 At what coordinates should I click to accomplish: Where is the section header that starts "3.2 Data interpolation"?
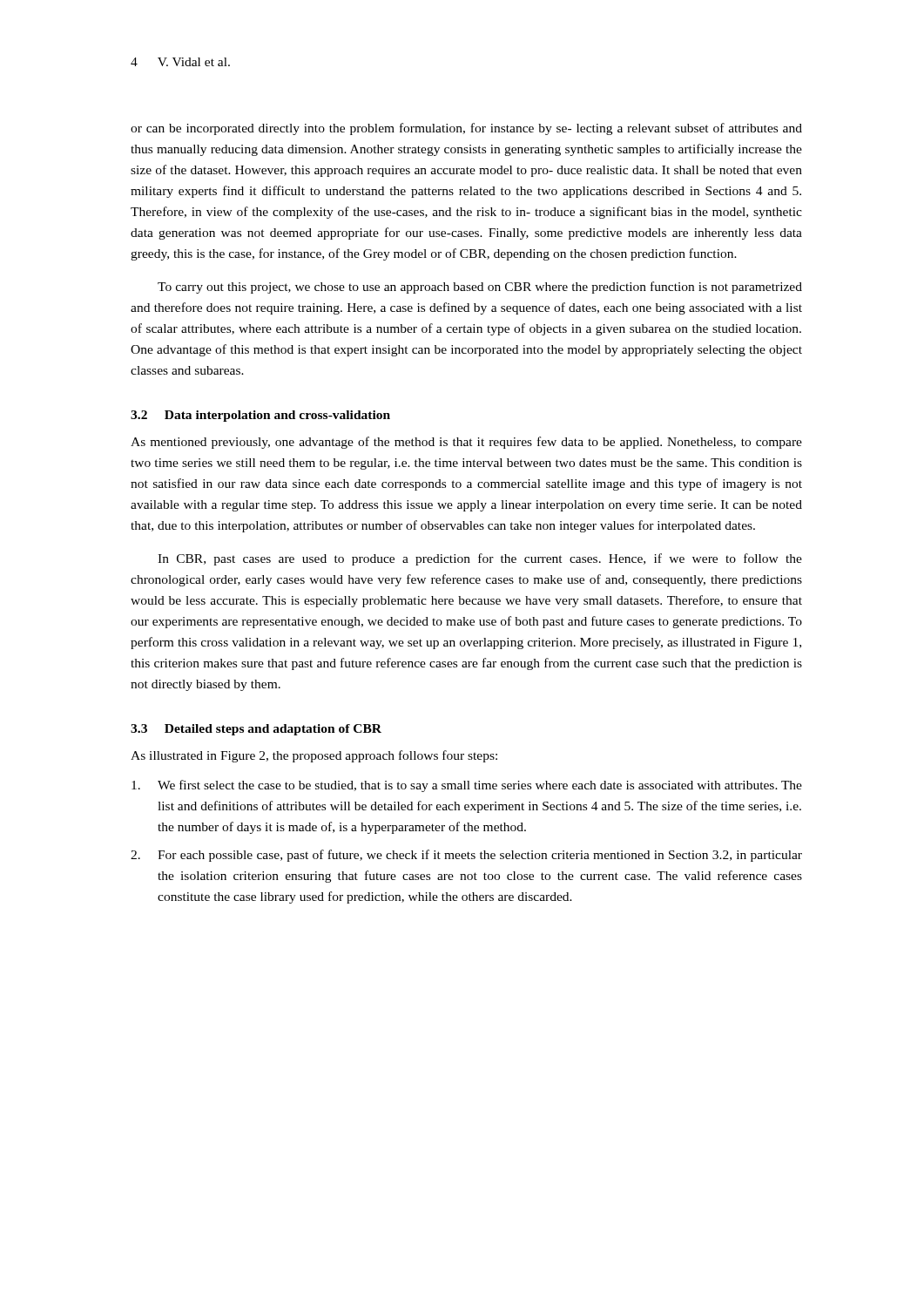coord(260,415)
